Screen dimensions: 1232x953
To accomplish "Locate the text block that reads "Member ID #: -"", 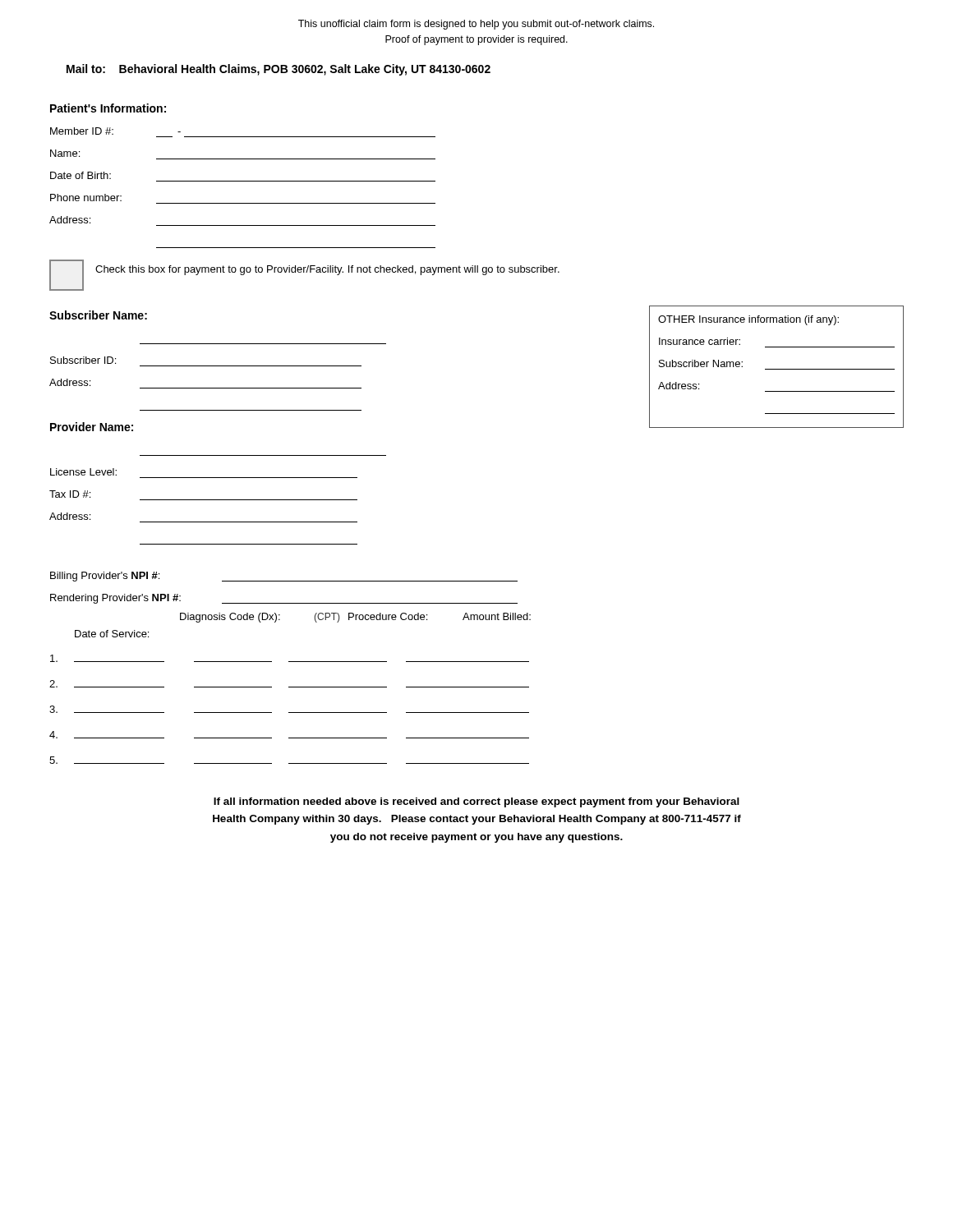I will click(x=115, y=131).
